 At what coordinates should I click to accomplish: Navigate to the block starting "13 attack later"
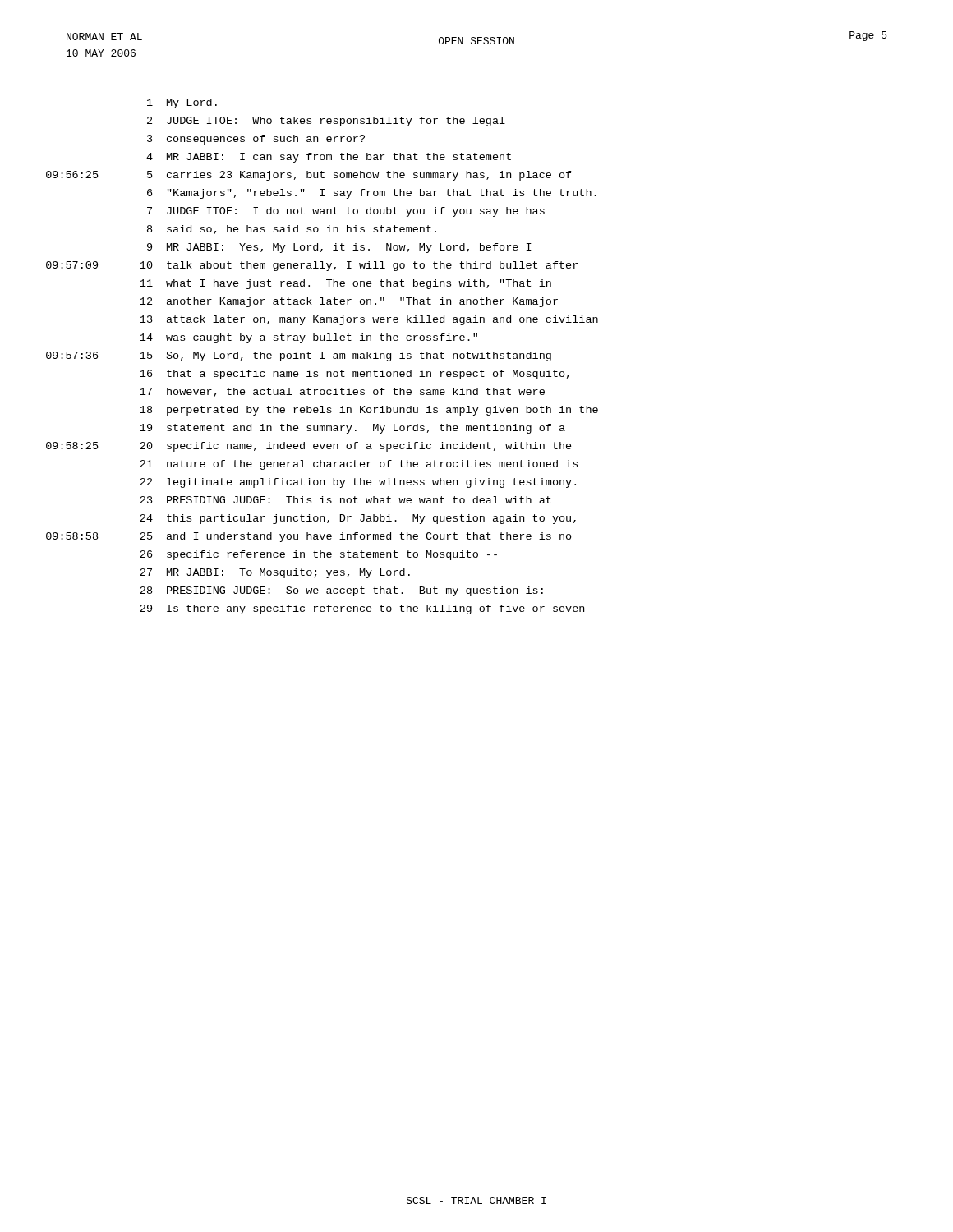coord(533,320)
